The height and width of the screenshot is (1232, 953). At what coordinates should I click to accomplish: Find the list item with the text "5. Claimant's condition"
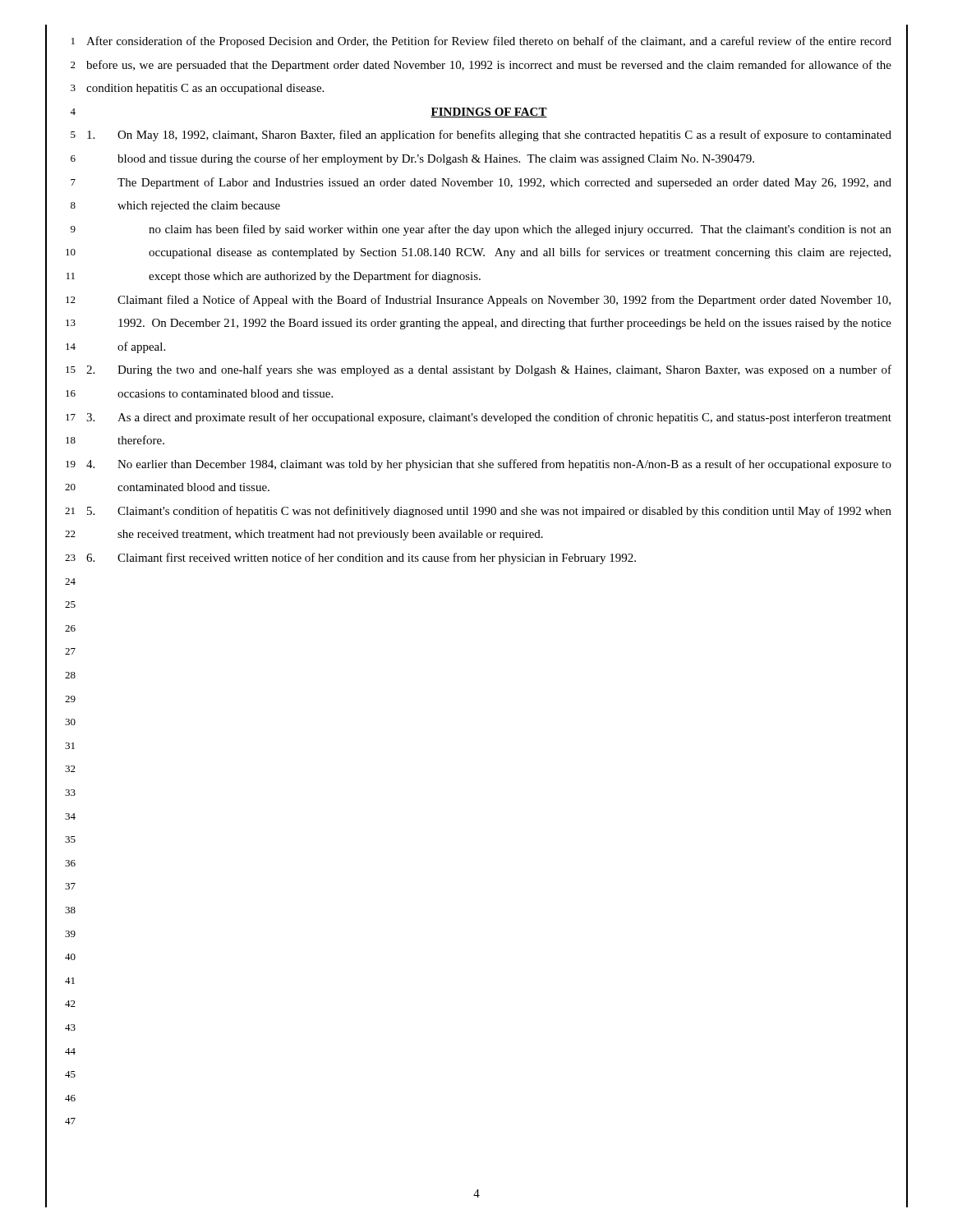[489, 523]
